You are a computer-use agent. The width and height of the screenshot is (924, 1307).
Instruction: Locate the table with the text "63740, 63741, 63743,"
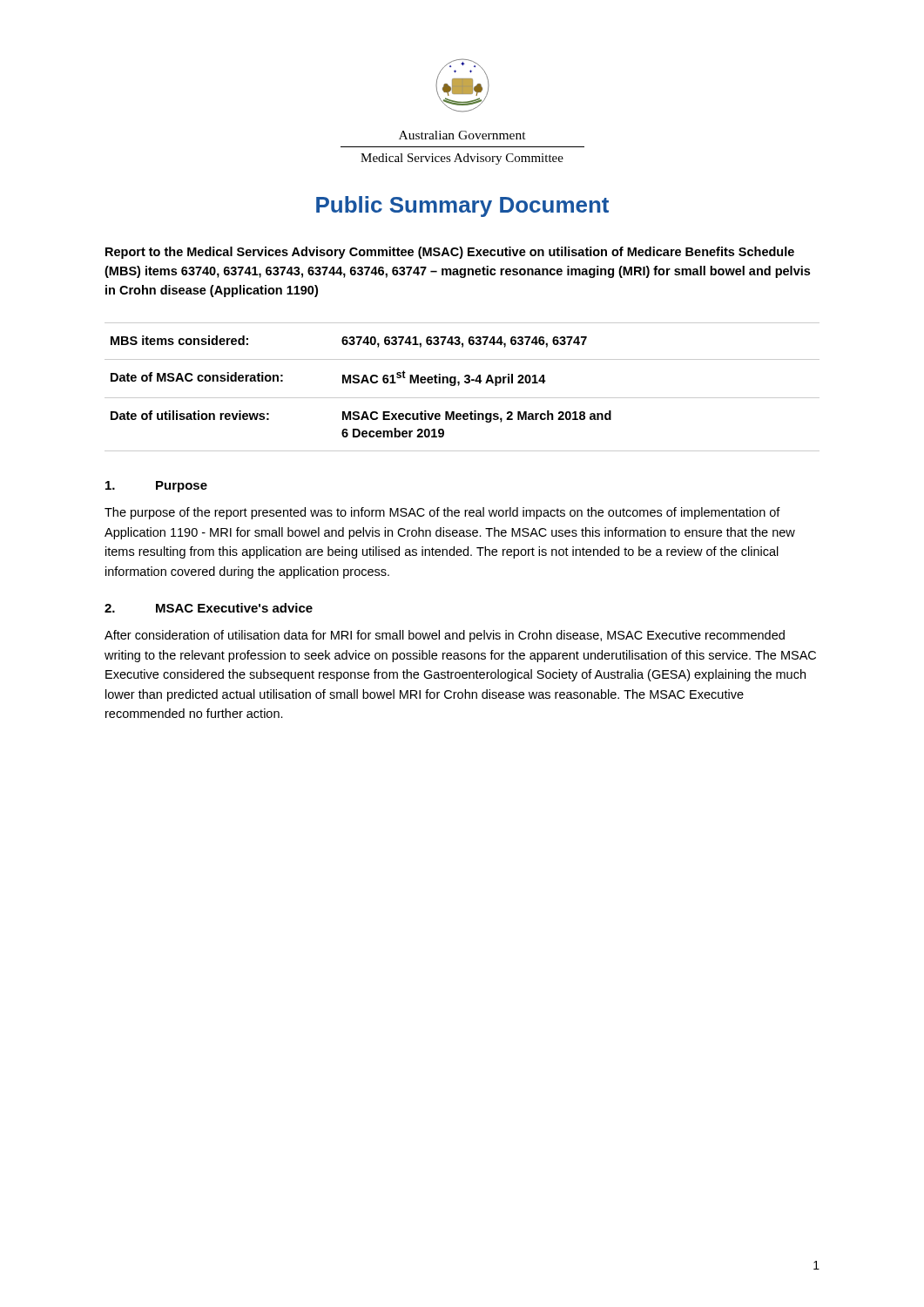pos(462,387)
